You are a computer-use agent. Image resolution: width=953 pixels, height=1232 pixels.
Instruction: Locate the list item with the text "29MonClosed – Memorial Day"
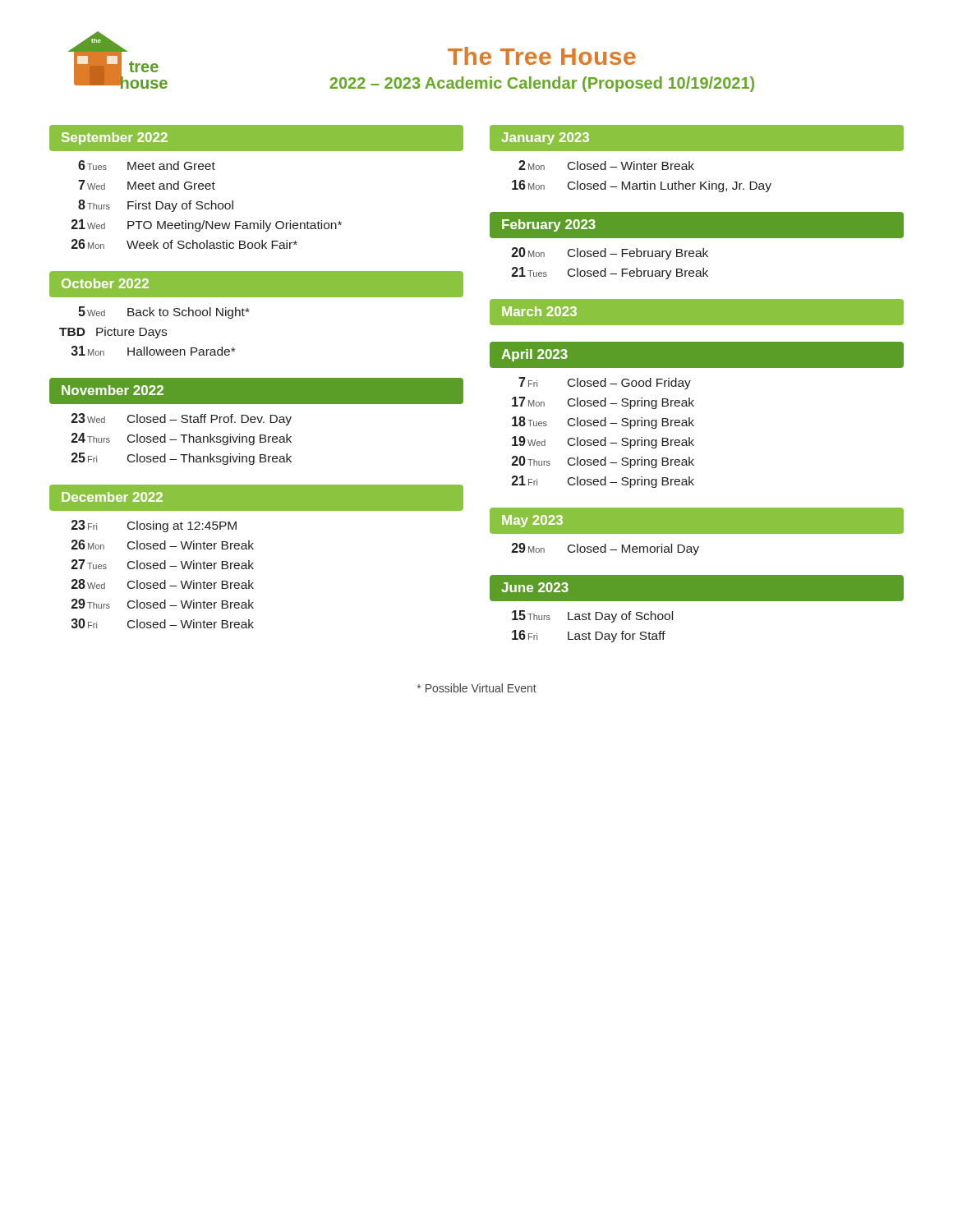(x=599, y=549)
